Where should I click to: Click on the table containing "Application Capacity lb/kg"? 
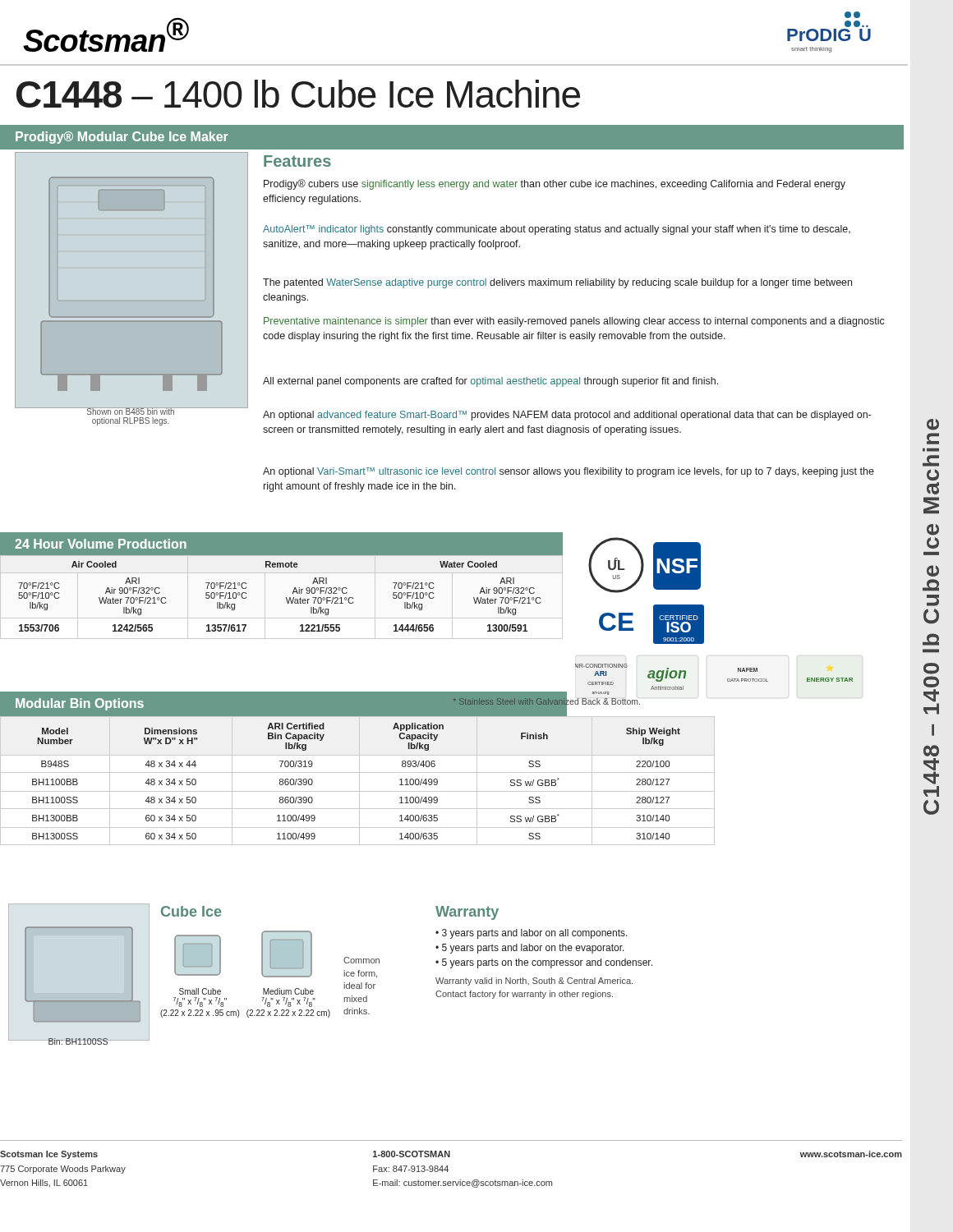[x=357, y=781]
